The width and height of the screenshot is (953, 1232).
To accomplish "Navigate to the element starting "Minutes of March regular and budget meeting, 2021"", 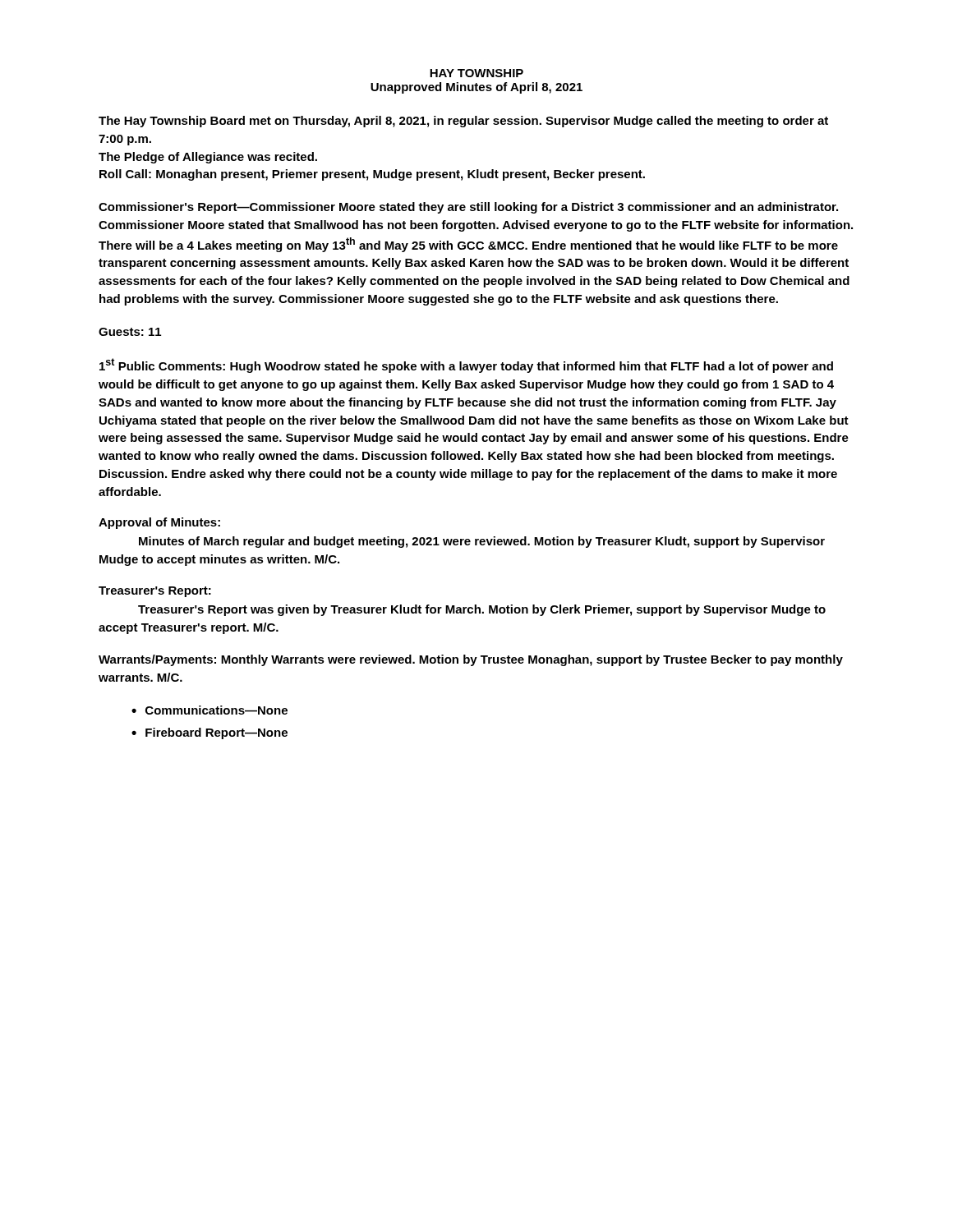I will click(462, 550).
